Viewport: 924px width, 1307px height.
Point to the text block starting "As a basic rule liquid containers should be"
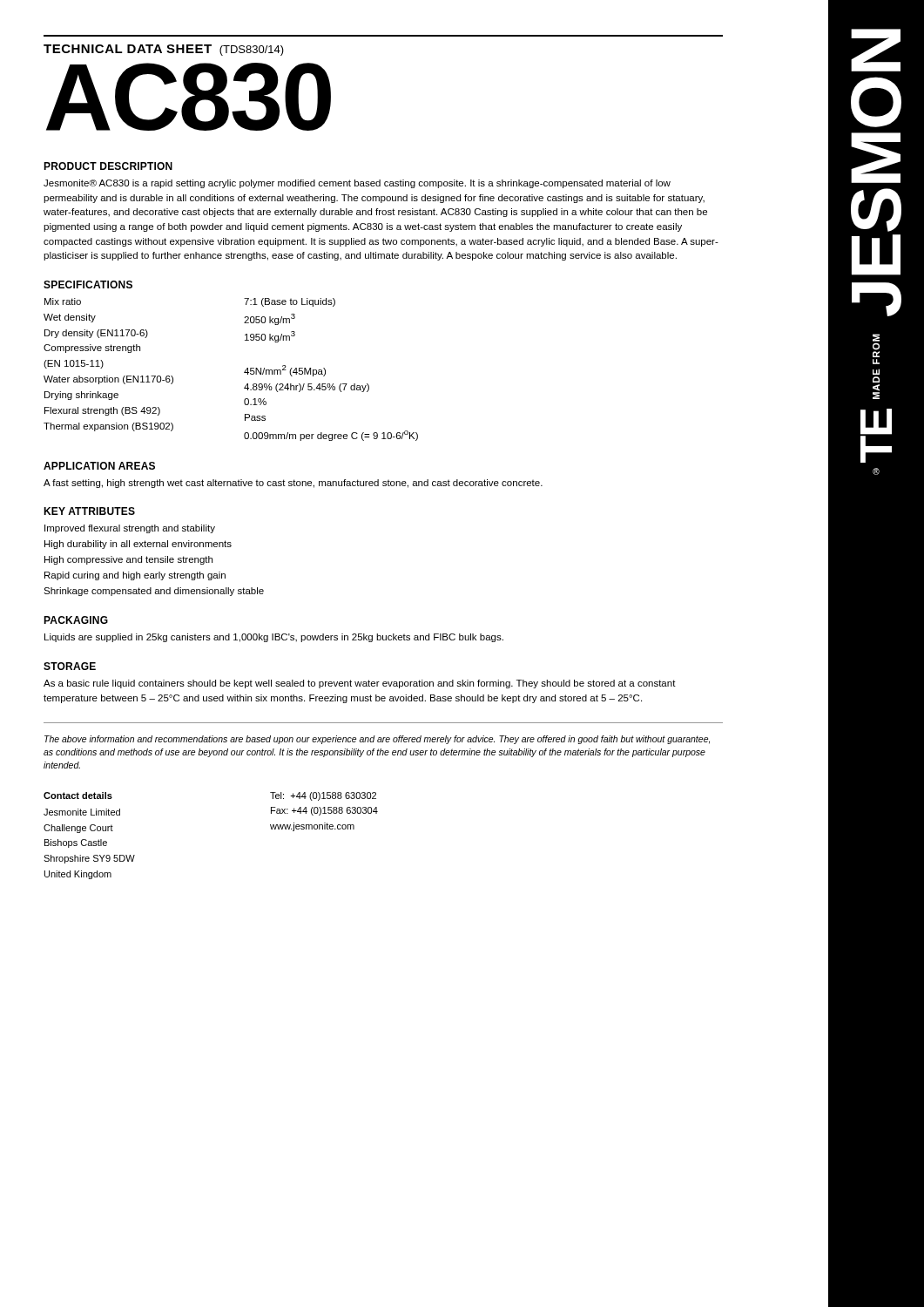click(383, 691)
